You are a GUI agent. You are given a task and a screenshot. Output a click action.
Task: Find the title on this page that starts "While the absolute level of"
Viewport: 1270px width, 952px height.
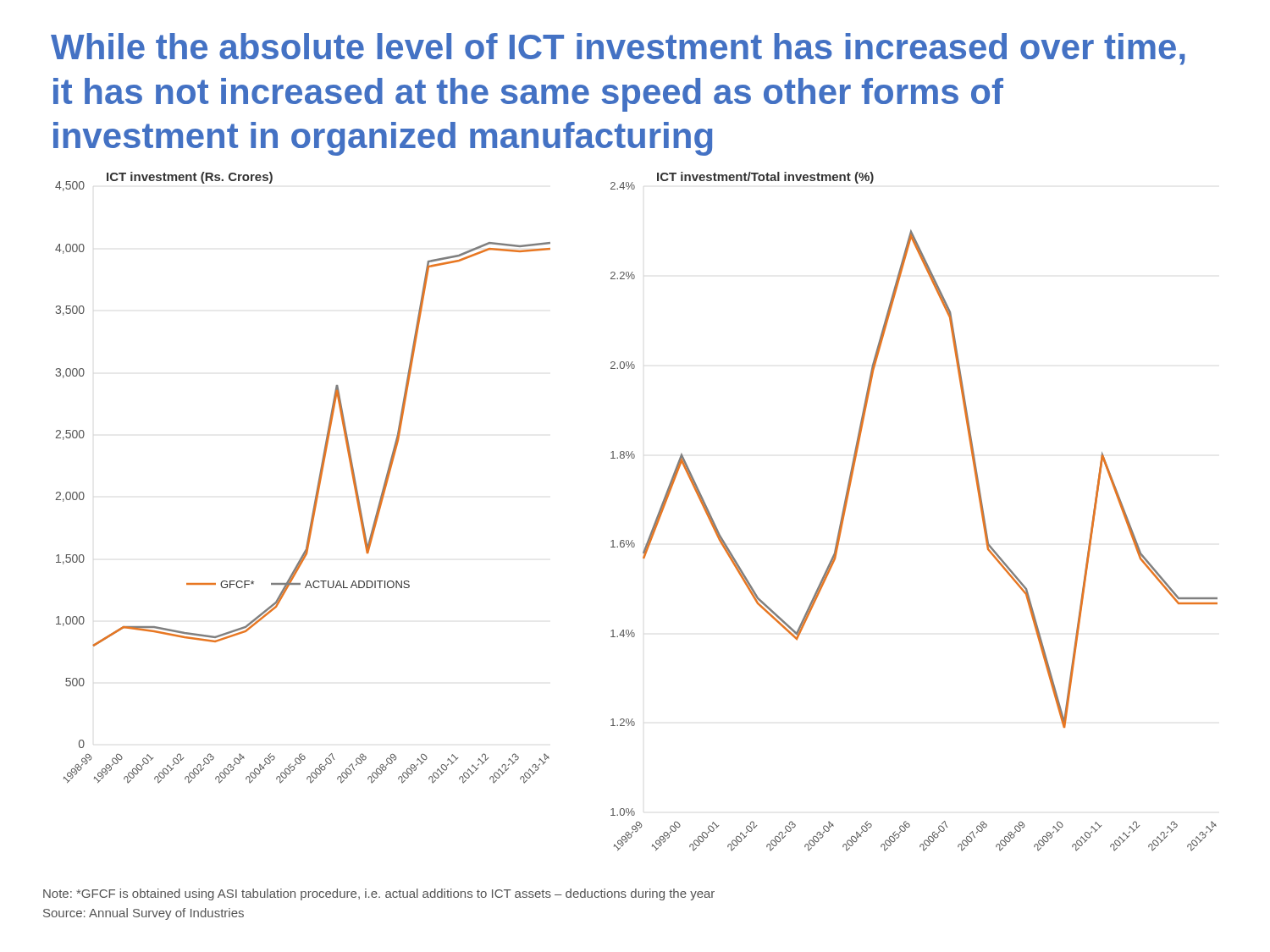pos(619,91)
